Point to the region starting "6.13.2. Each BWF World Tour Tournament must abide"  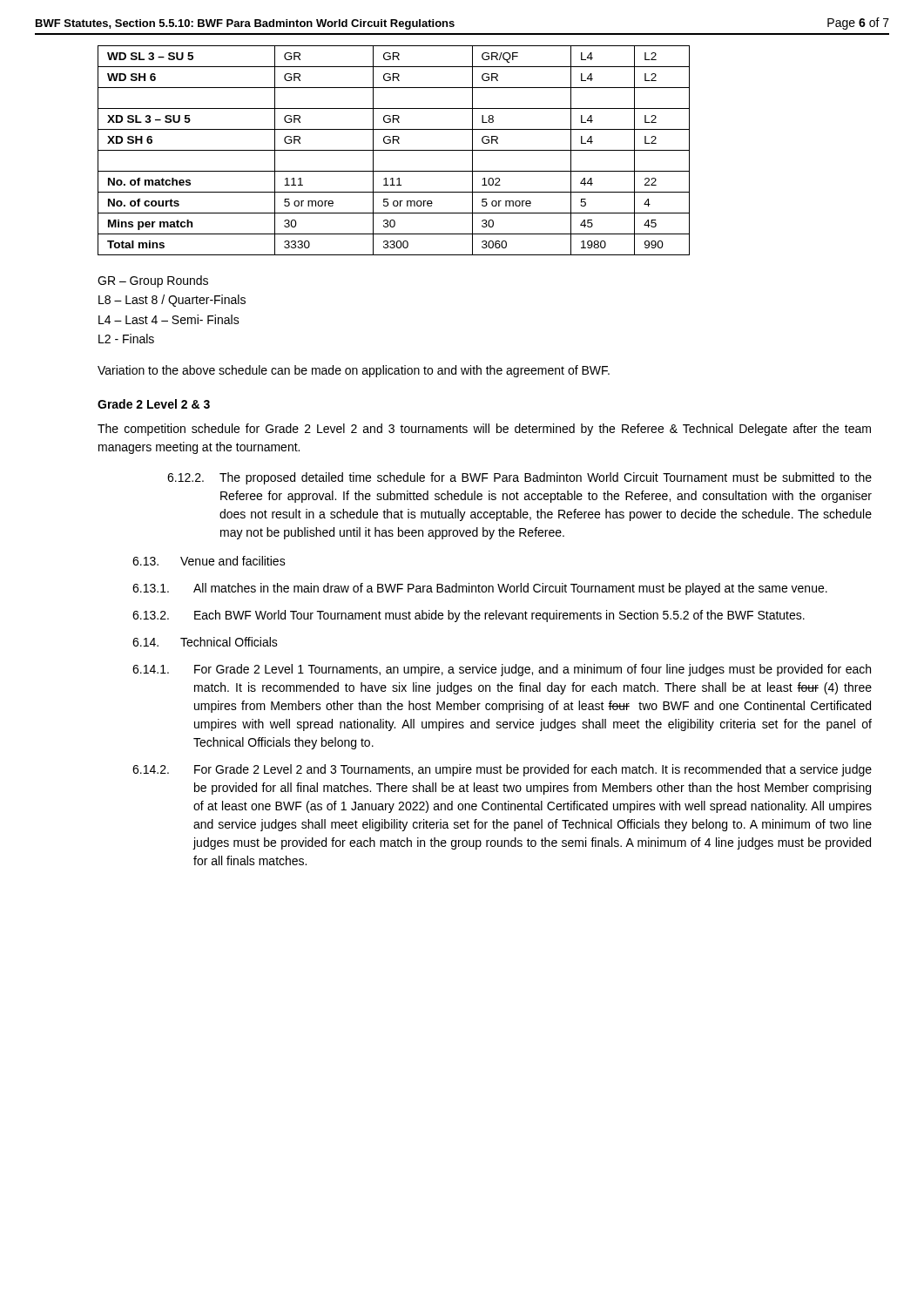[502, 615]
